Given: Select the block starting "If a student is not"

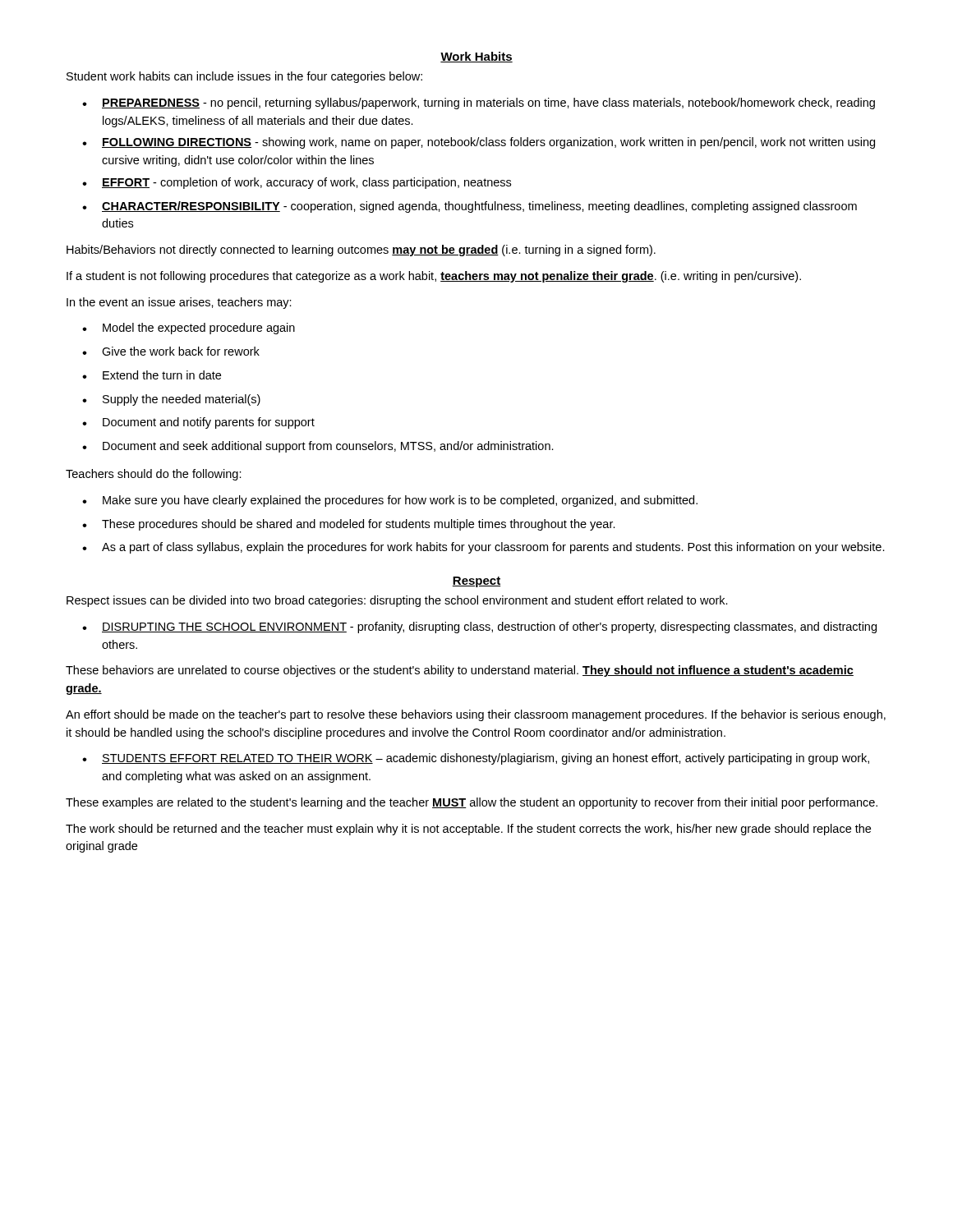Looking at the screenshot, I should coord(434,276).
